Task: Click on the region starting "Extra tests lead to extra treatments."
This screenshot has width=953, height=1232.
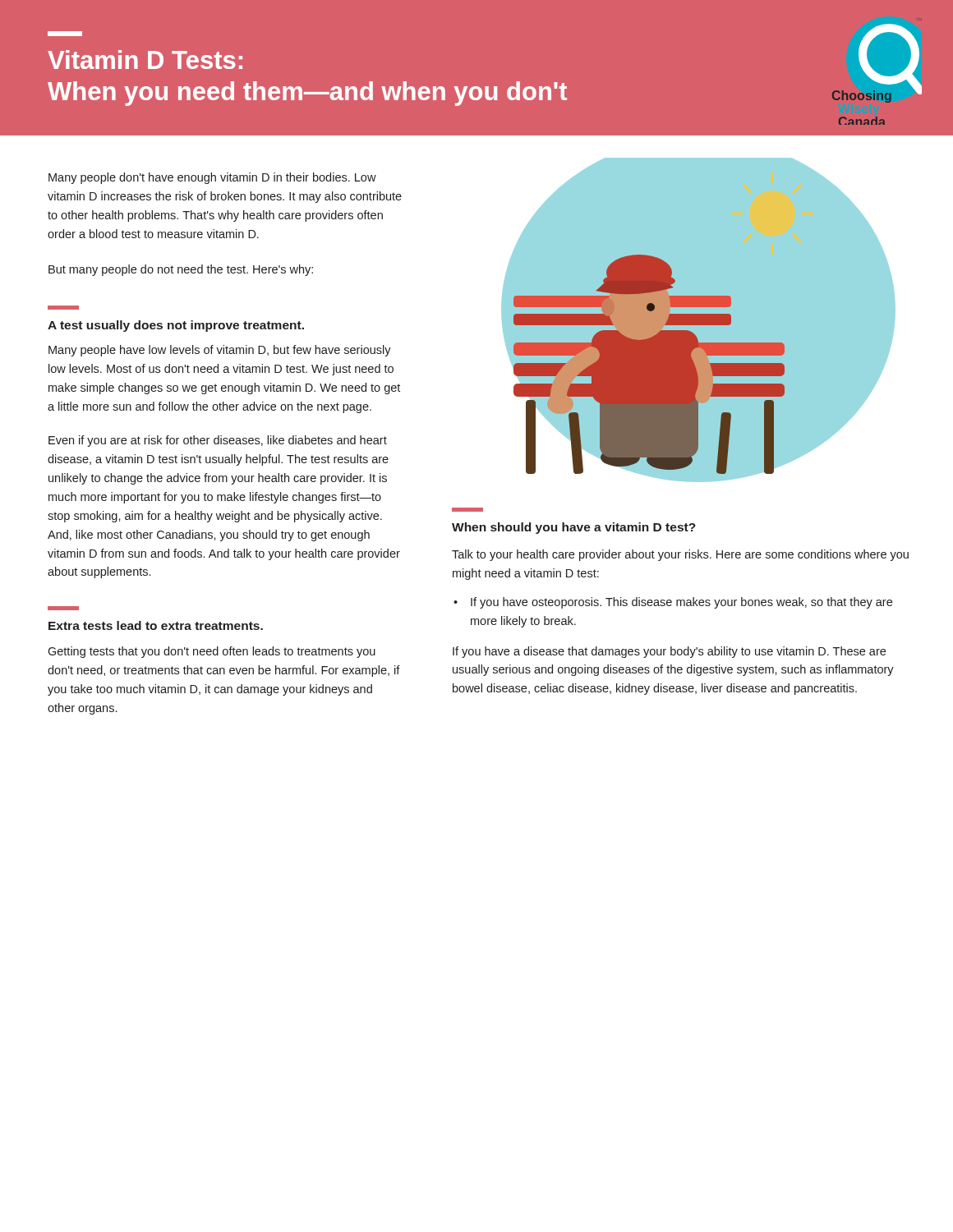Action: click(x=156, y=626)
